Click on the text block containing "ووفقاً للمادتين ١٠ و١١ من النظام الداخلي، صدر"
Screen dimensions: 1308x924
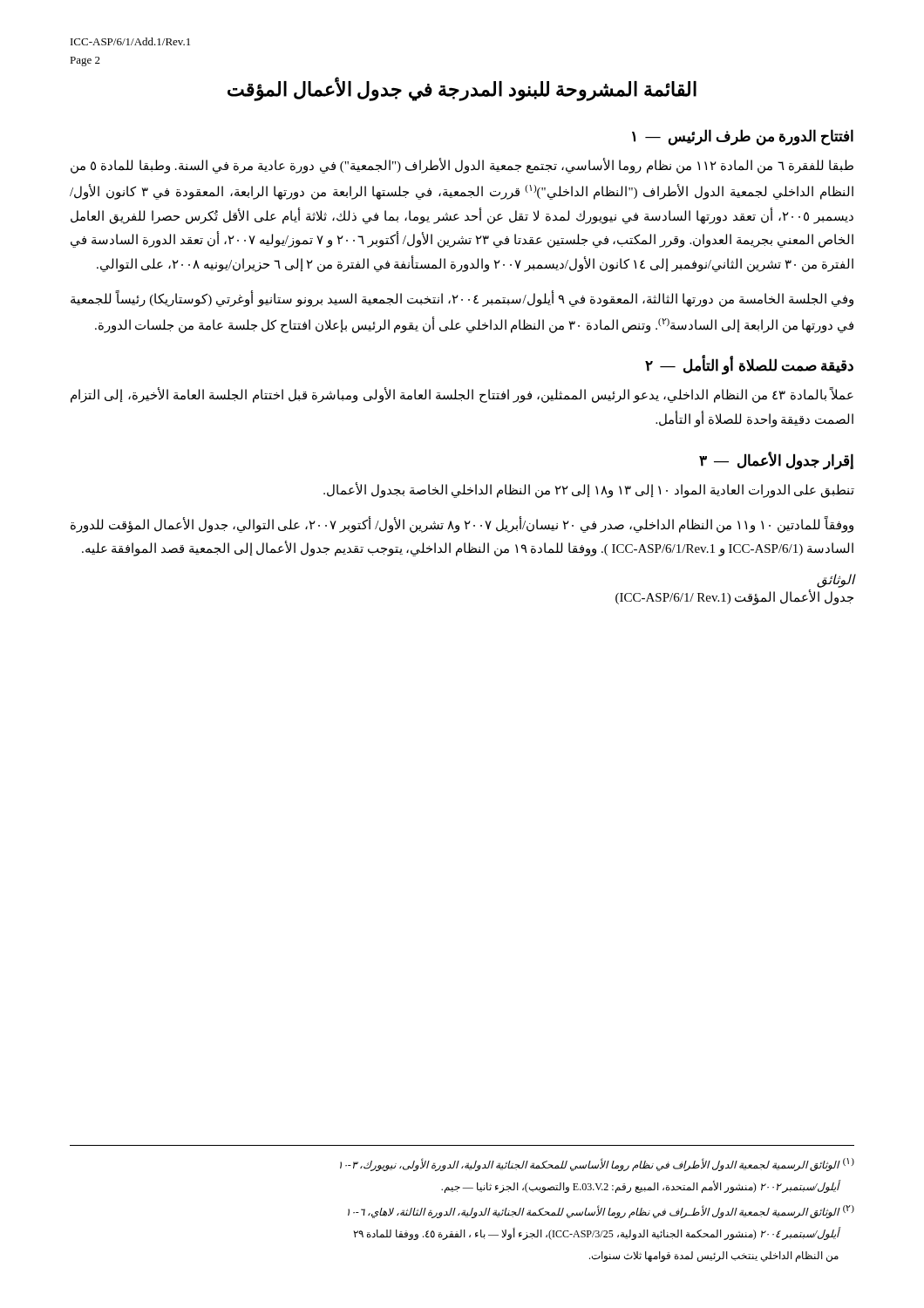coord(462,537)
